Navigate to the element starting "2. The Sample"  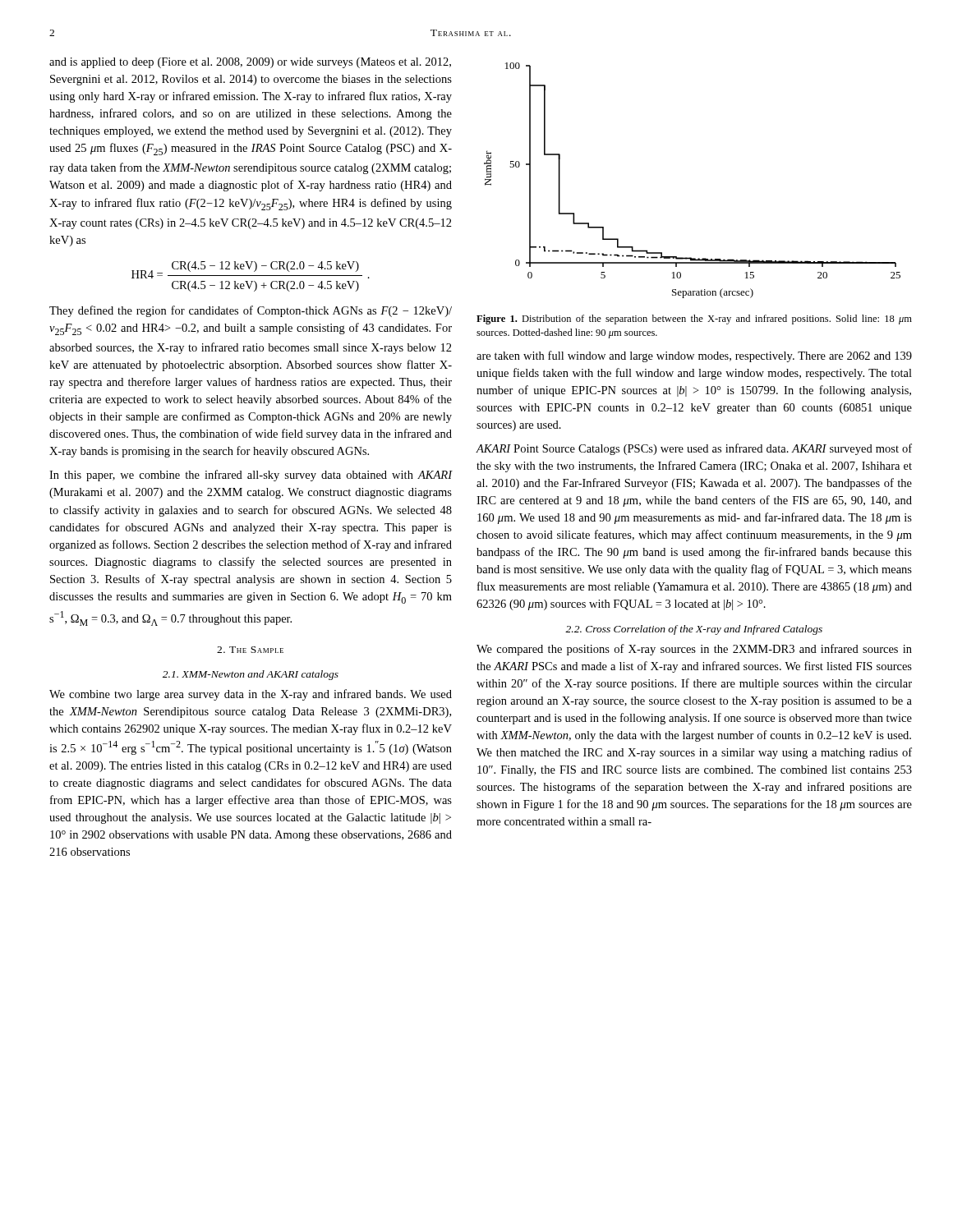pyautogui.click(x=251, y=649)
